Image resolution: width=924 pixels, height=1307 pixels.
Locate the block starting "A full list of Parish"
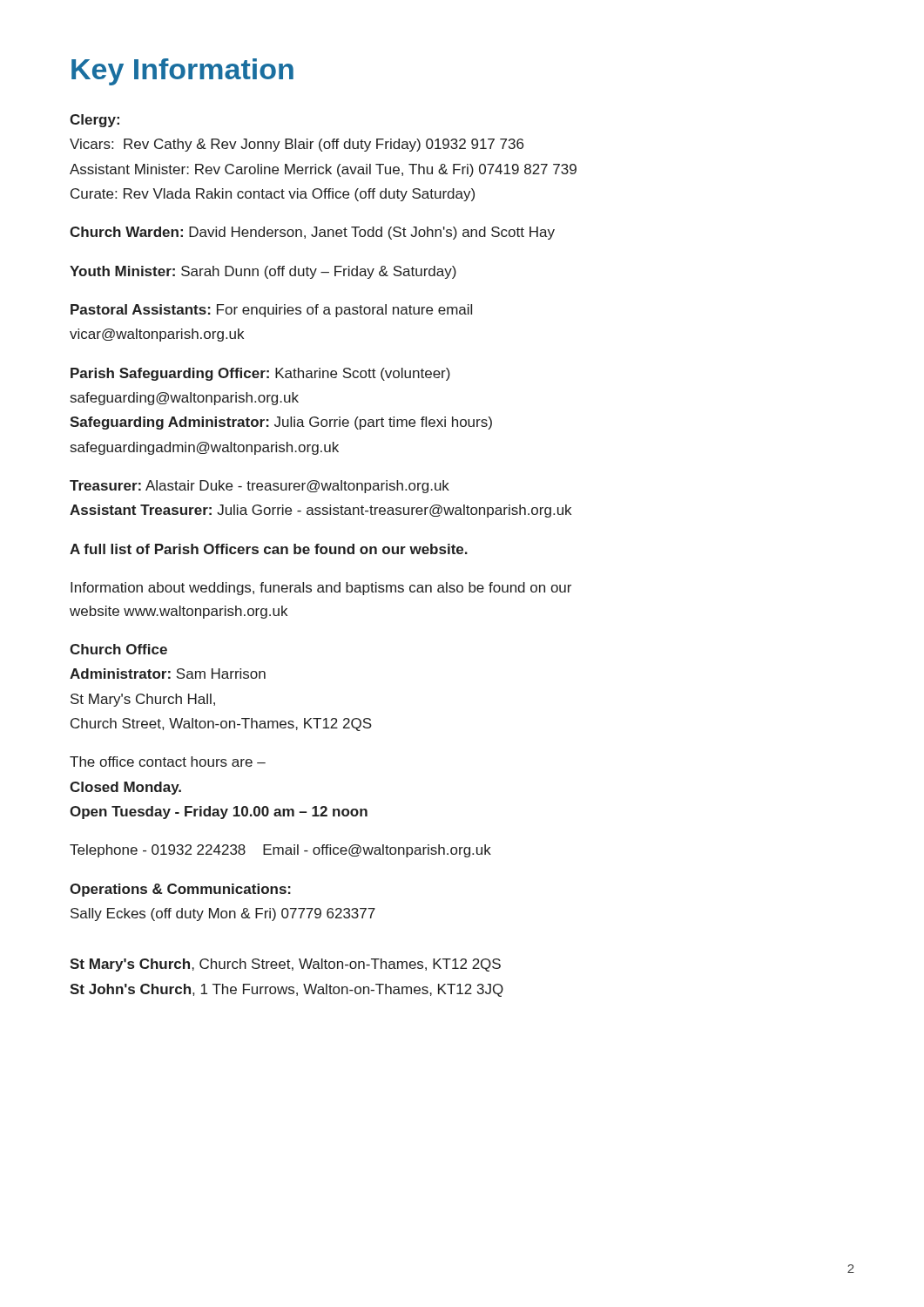(462, 550)
